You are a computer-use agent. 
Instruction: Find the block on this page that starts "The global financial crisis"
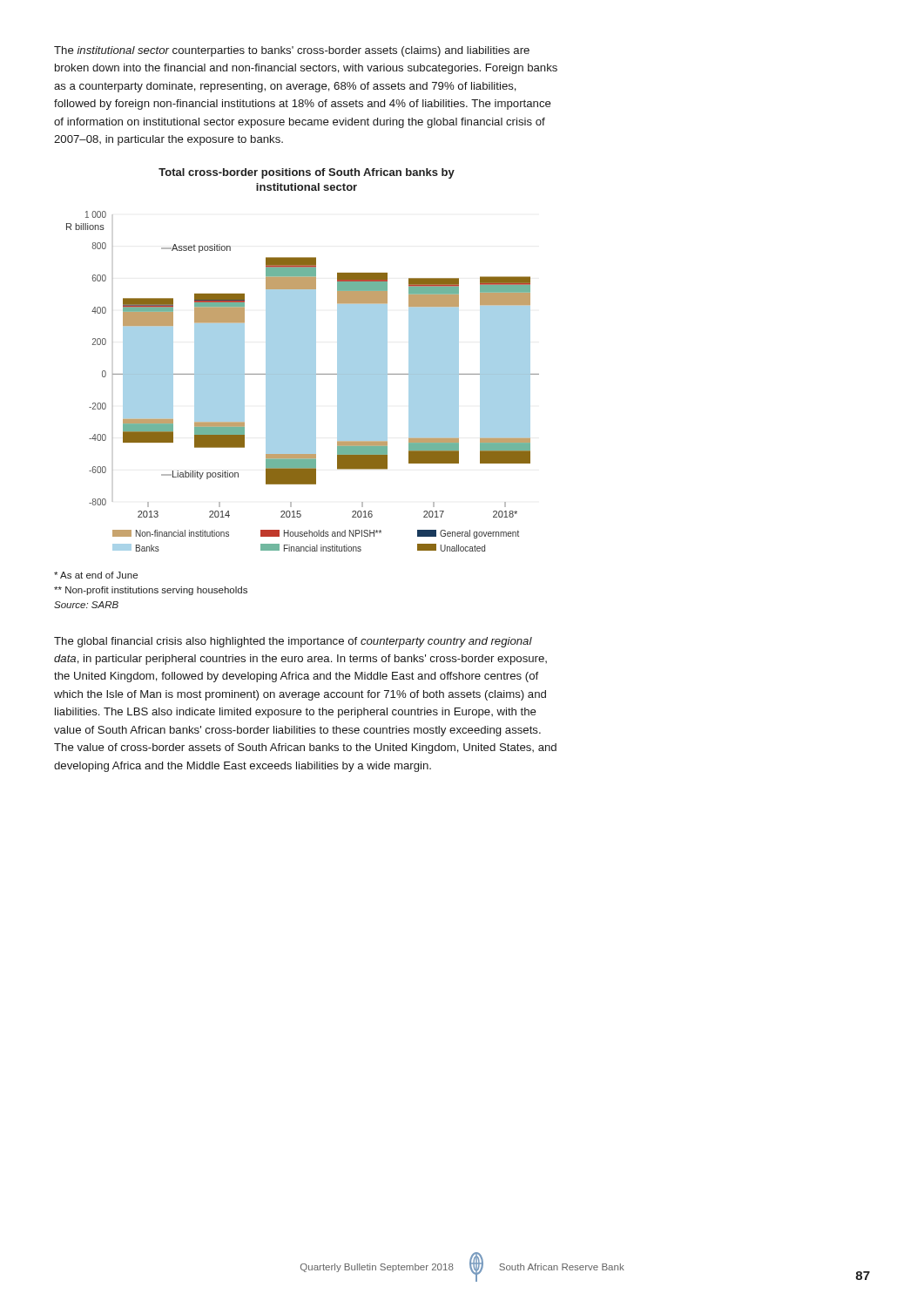306,703
